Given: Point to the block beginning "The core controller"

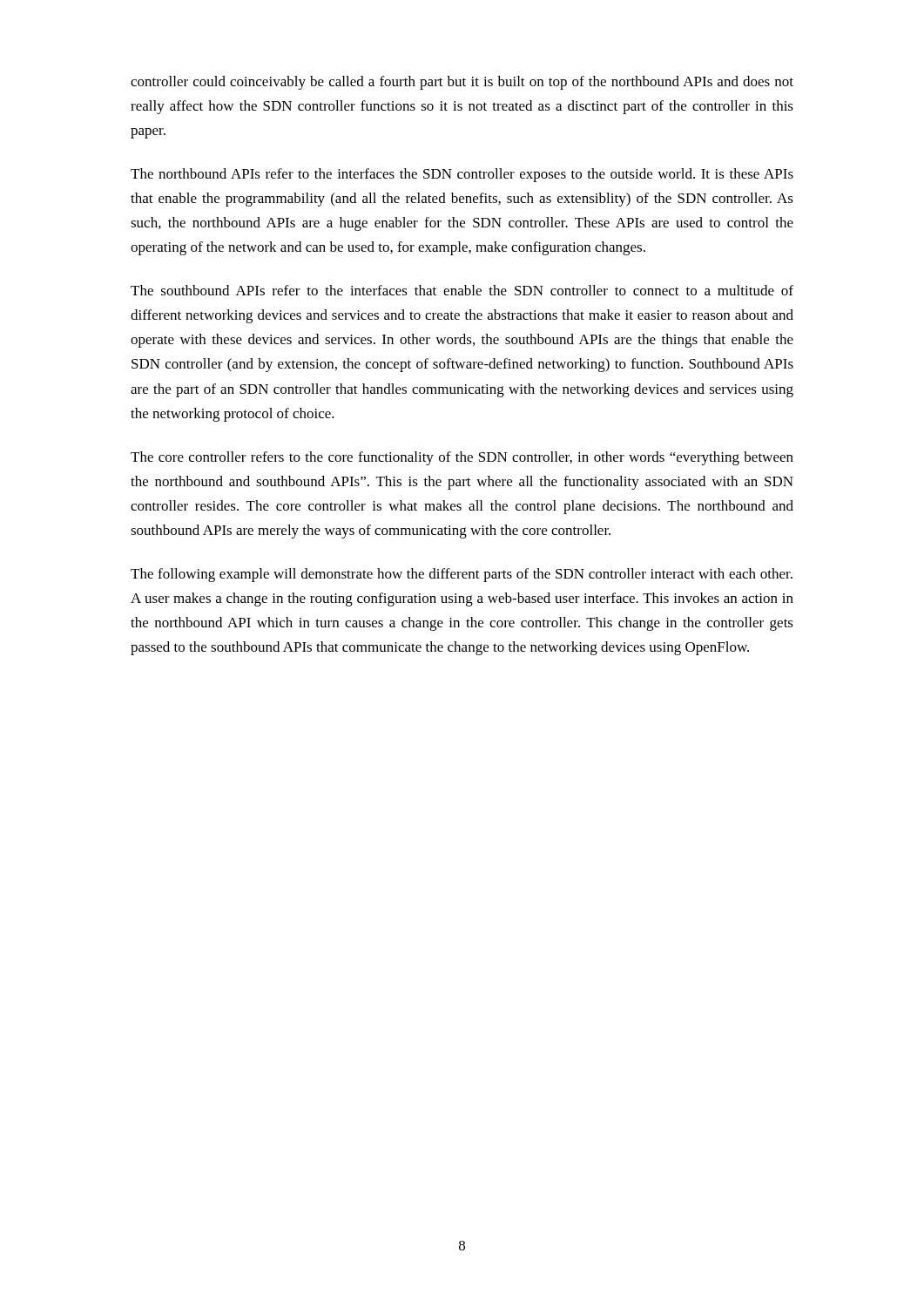Looking at the screenshot, I should point(462,493).
